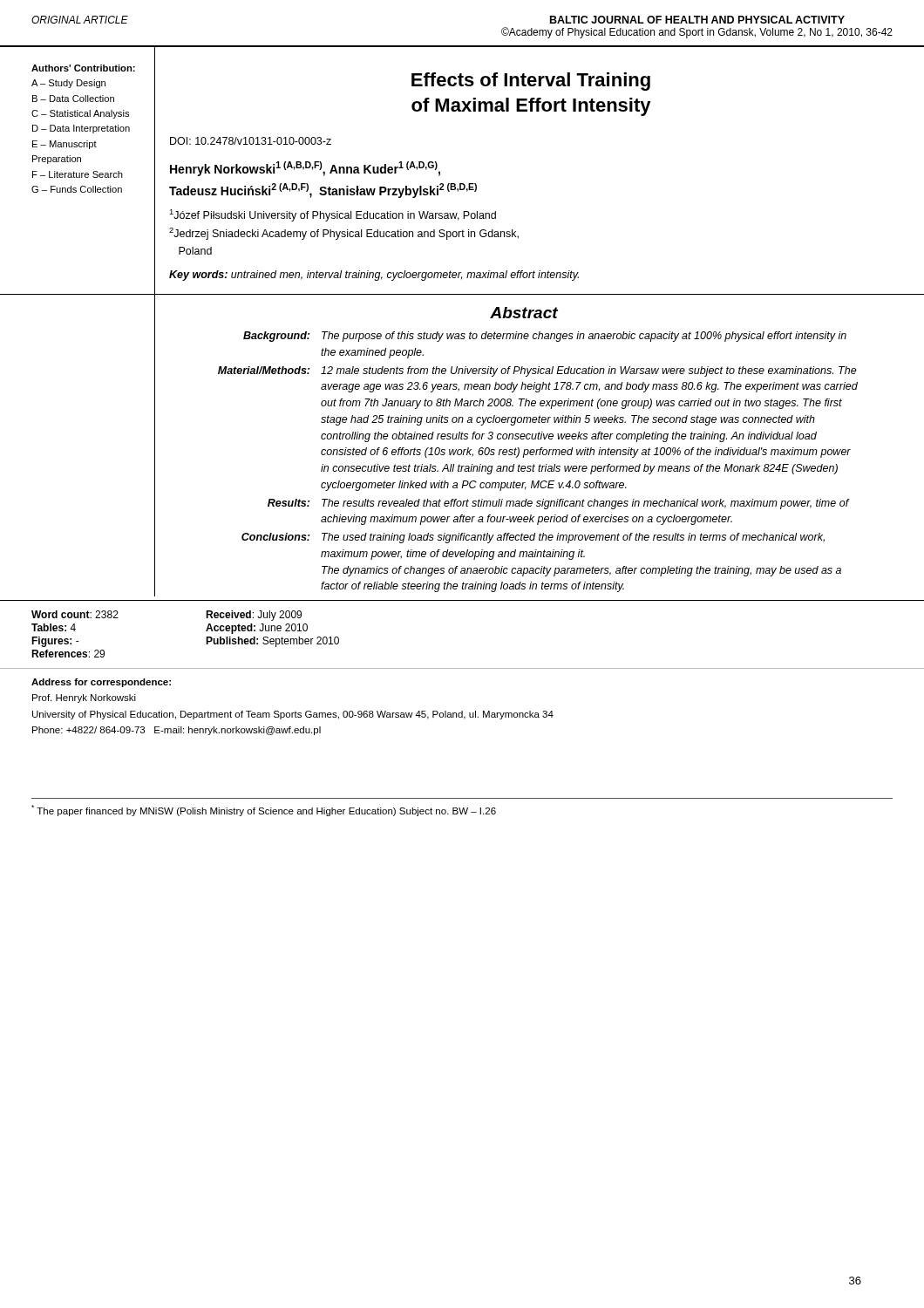The image size is (924, 1308).
Task: Locate the region starting "1Józef Piłsudski University of Physical Education in"
Action: tap(344, 232)
